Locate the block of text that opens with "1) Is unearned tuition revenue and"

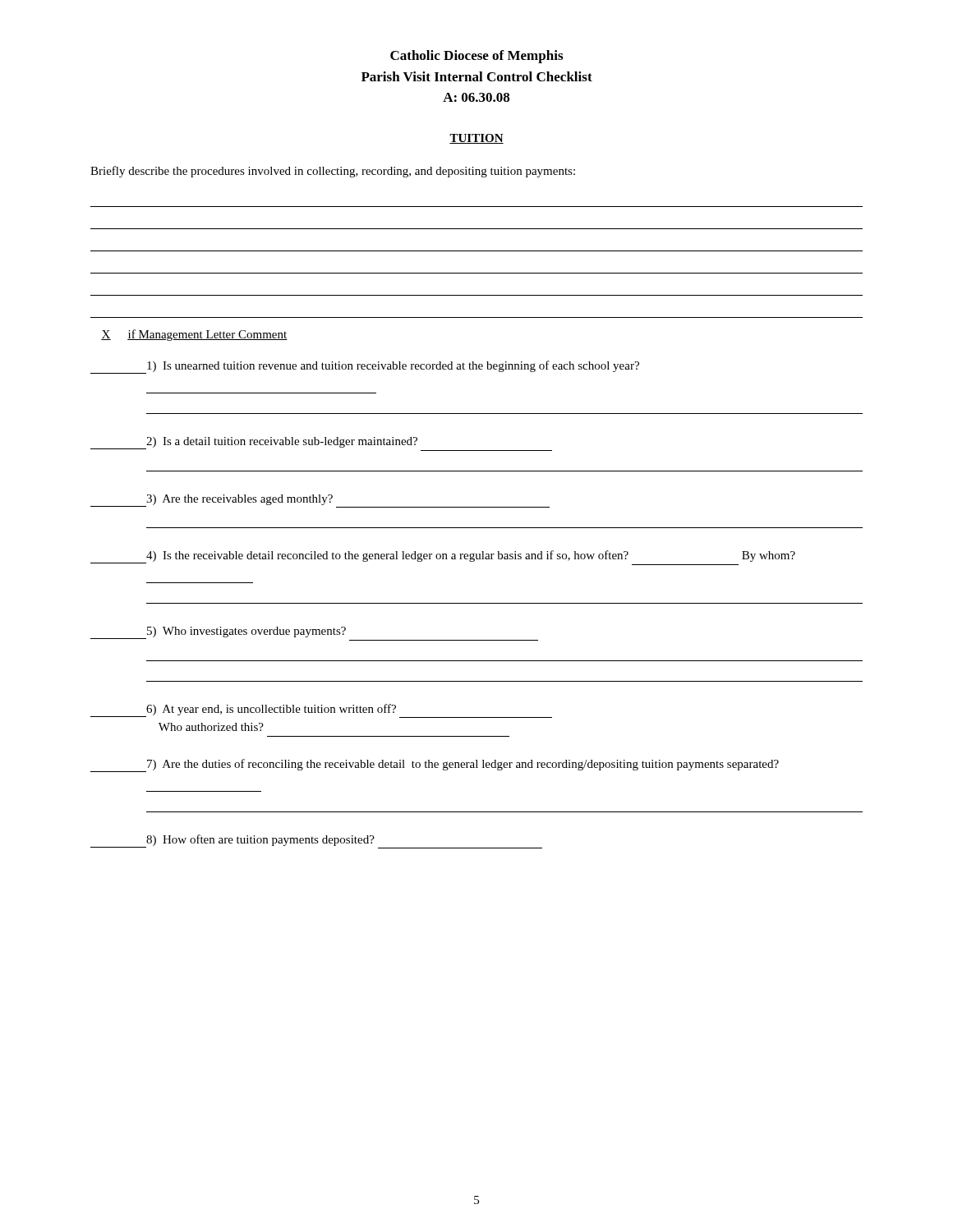[365, 367]
